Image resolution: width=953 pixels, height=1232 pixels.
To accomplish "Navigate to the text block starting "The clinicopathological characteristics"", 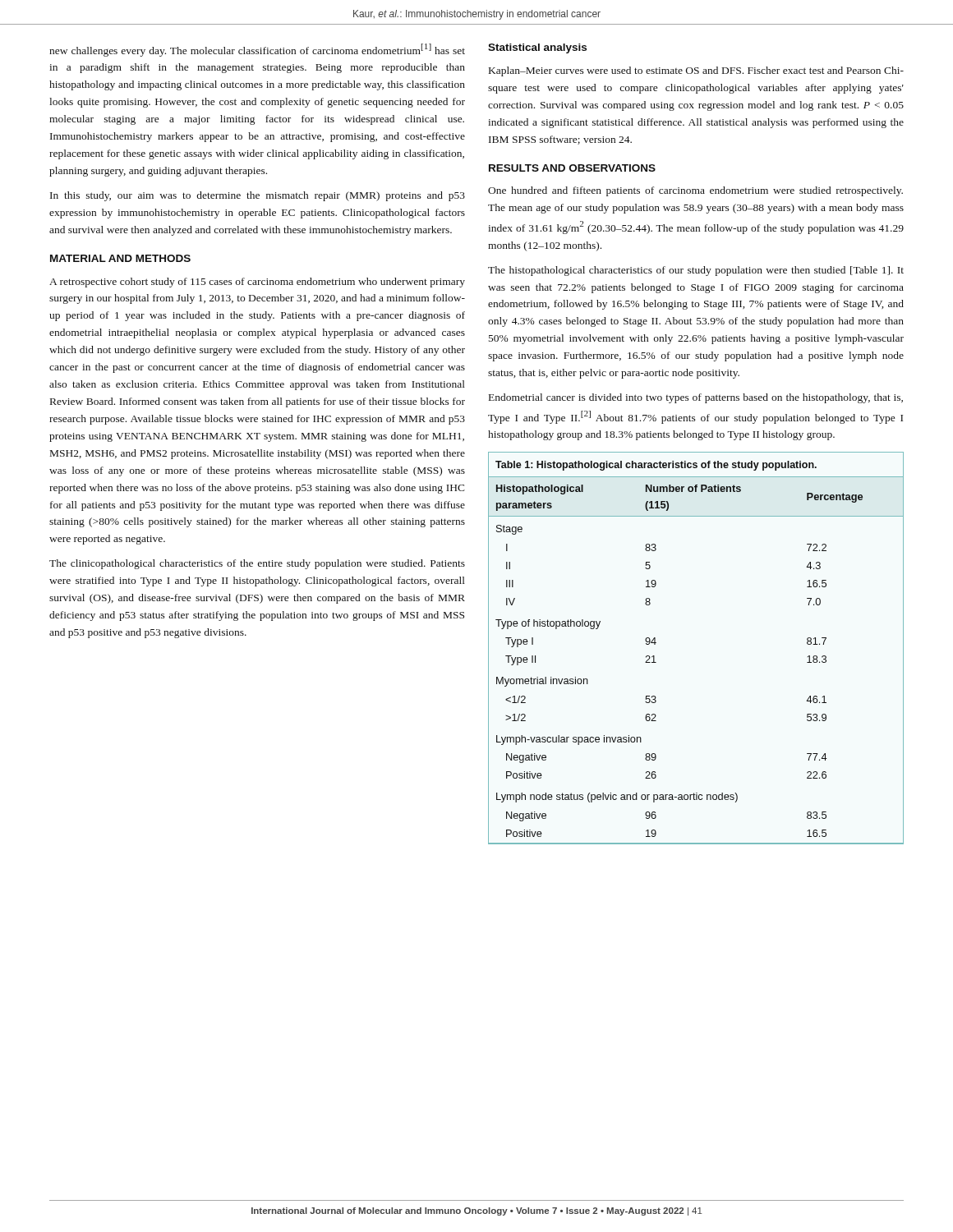I will [257, 598].
